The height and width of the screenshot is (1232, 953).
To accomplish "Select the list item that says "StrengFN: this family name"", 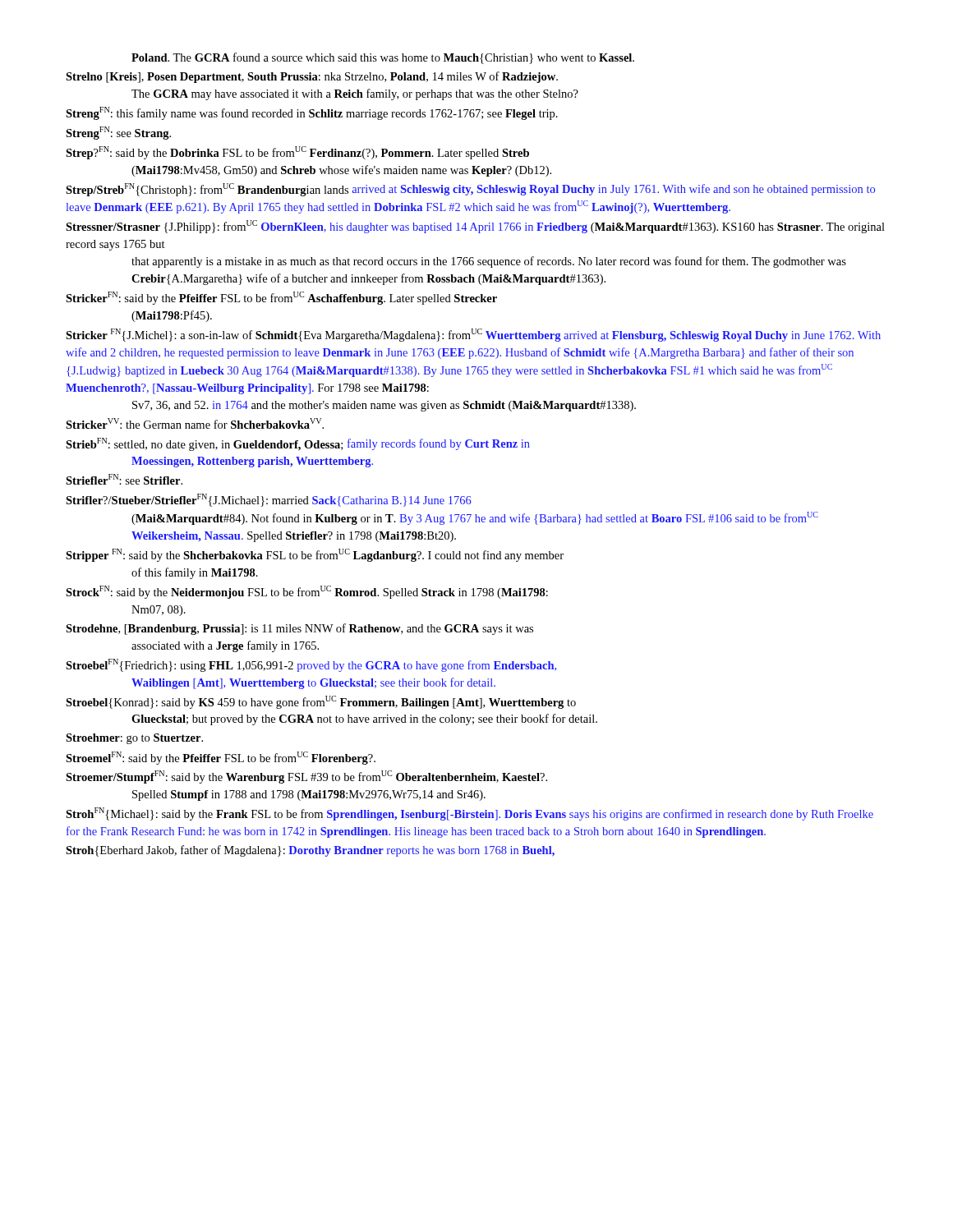I will [x=312, y=112].
